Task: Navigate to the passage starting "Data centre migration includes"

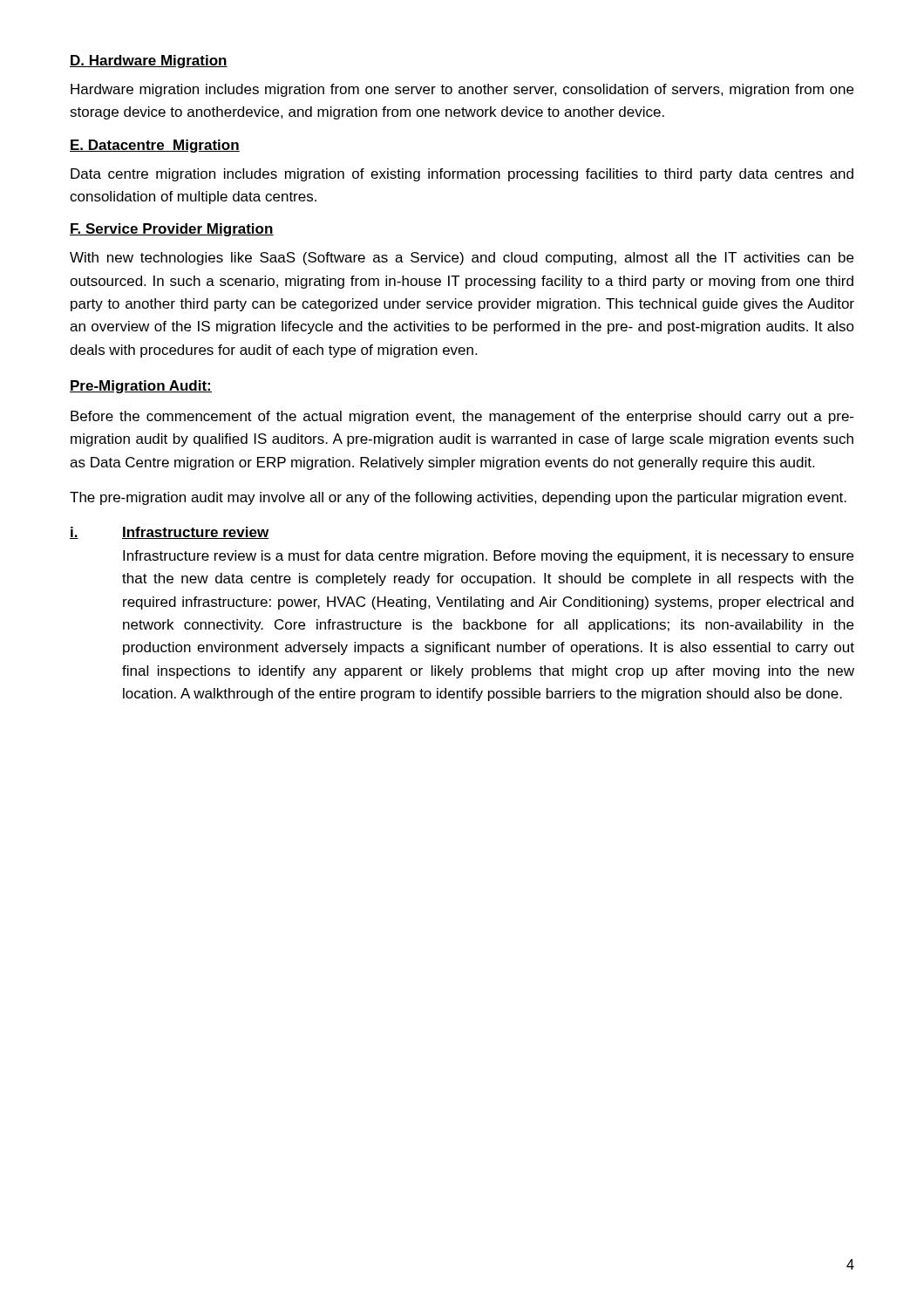Action: click(462, 185)
